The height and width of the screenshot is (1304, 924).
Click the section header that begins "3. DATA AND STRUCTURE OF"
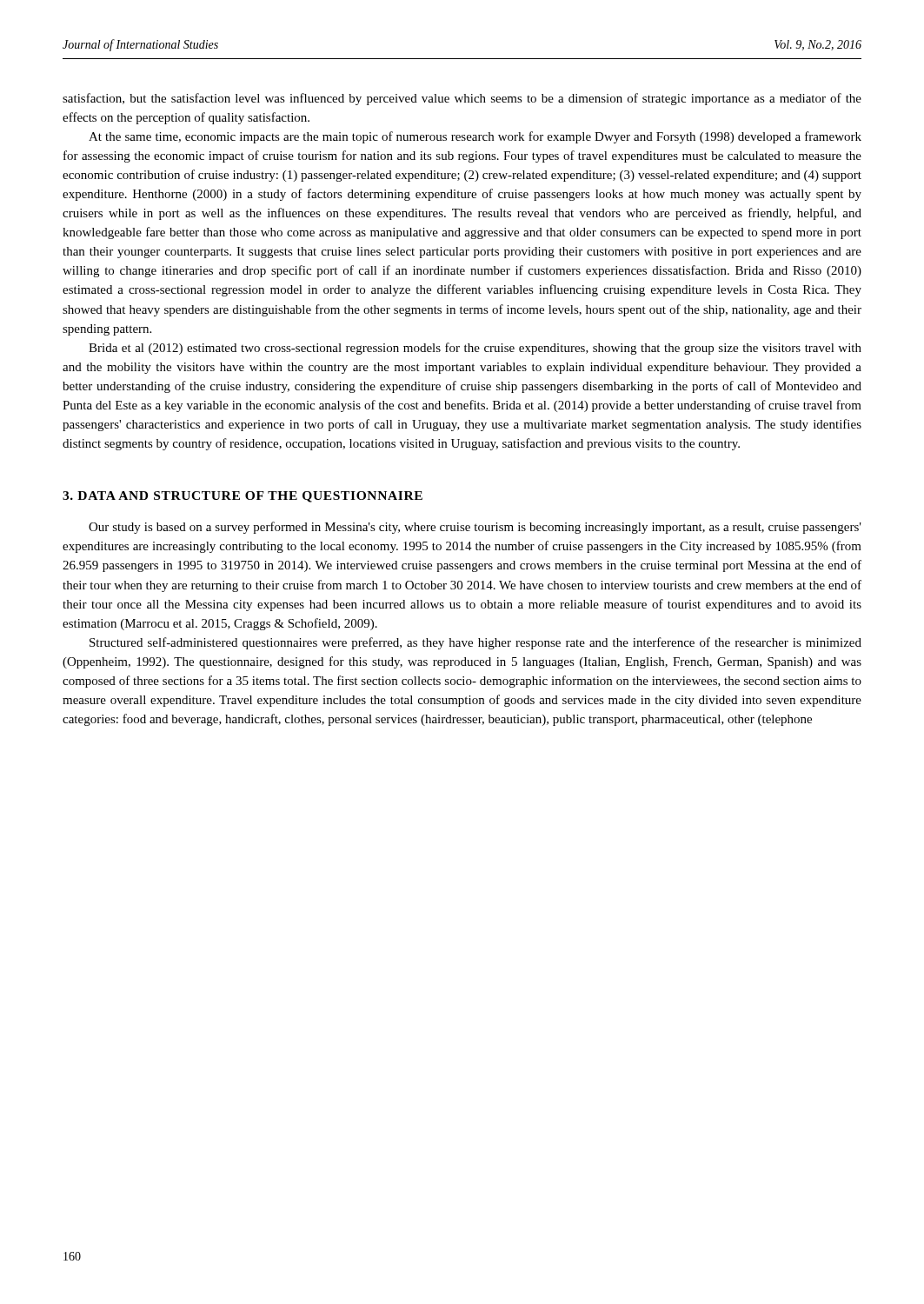(x=243, y=495)
